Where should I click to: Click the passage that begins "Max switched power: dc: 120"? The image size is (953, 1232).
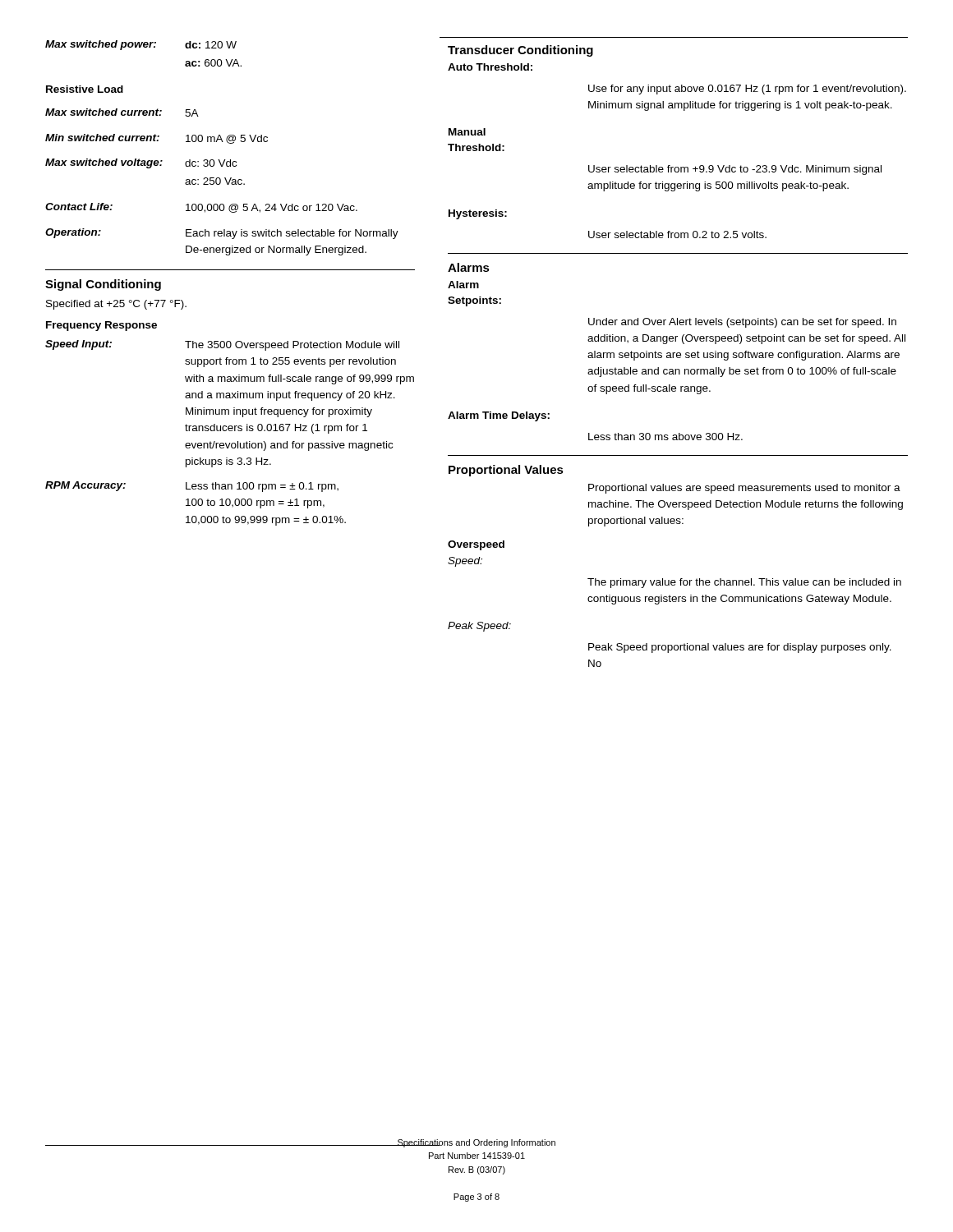tap(230, 55)
